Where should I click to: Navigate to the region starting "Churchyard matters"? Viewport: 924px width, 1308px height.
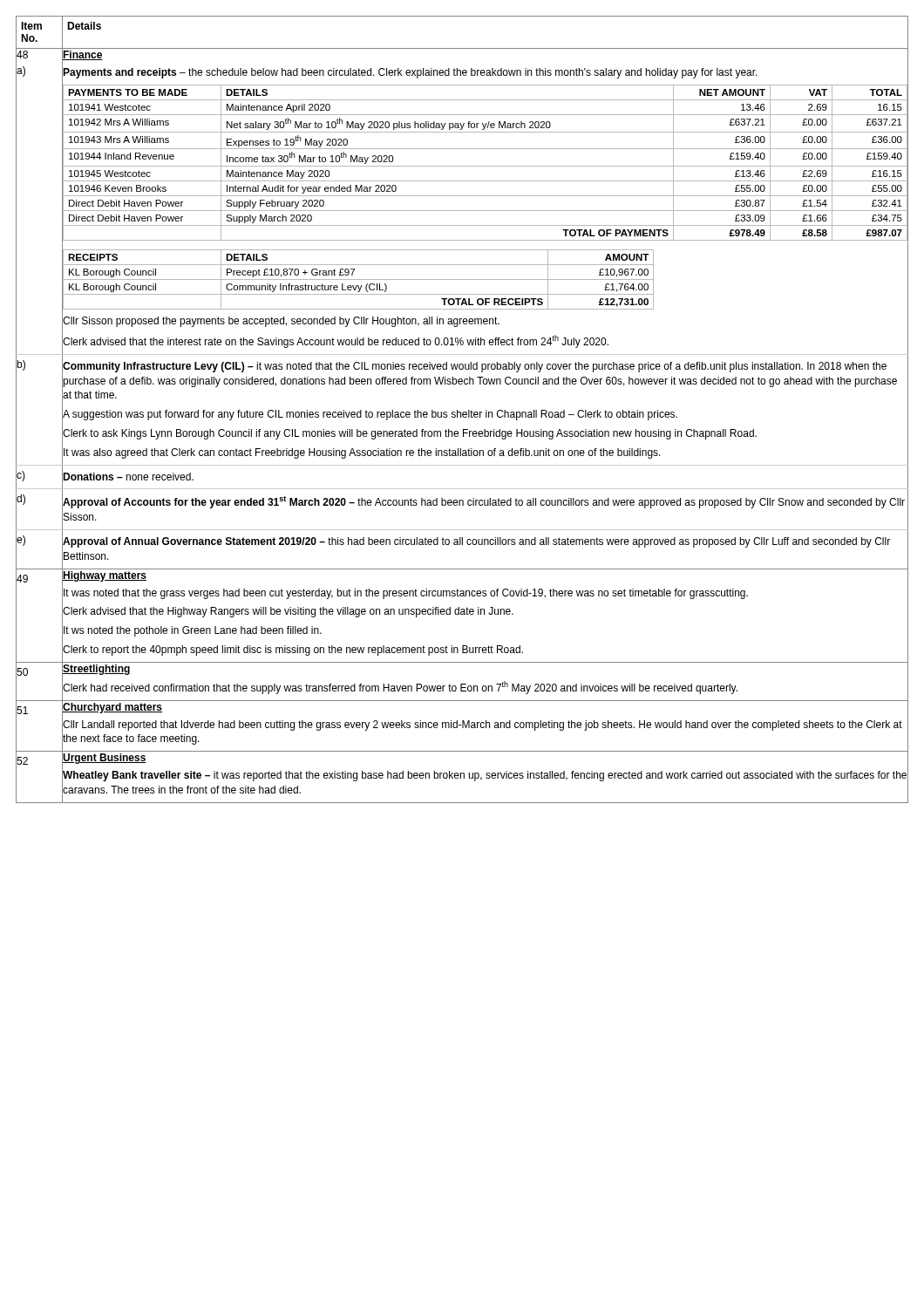[x=112, y=707]
